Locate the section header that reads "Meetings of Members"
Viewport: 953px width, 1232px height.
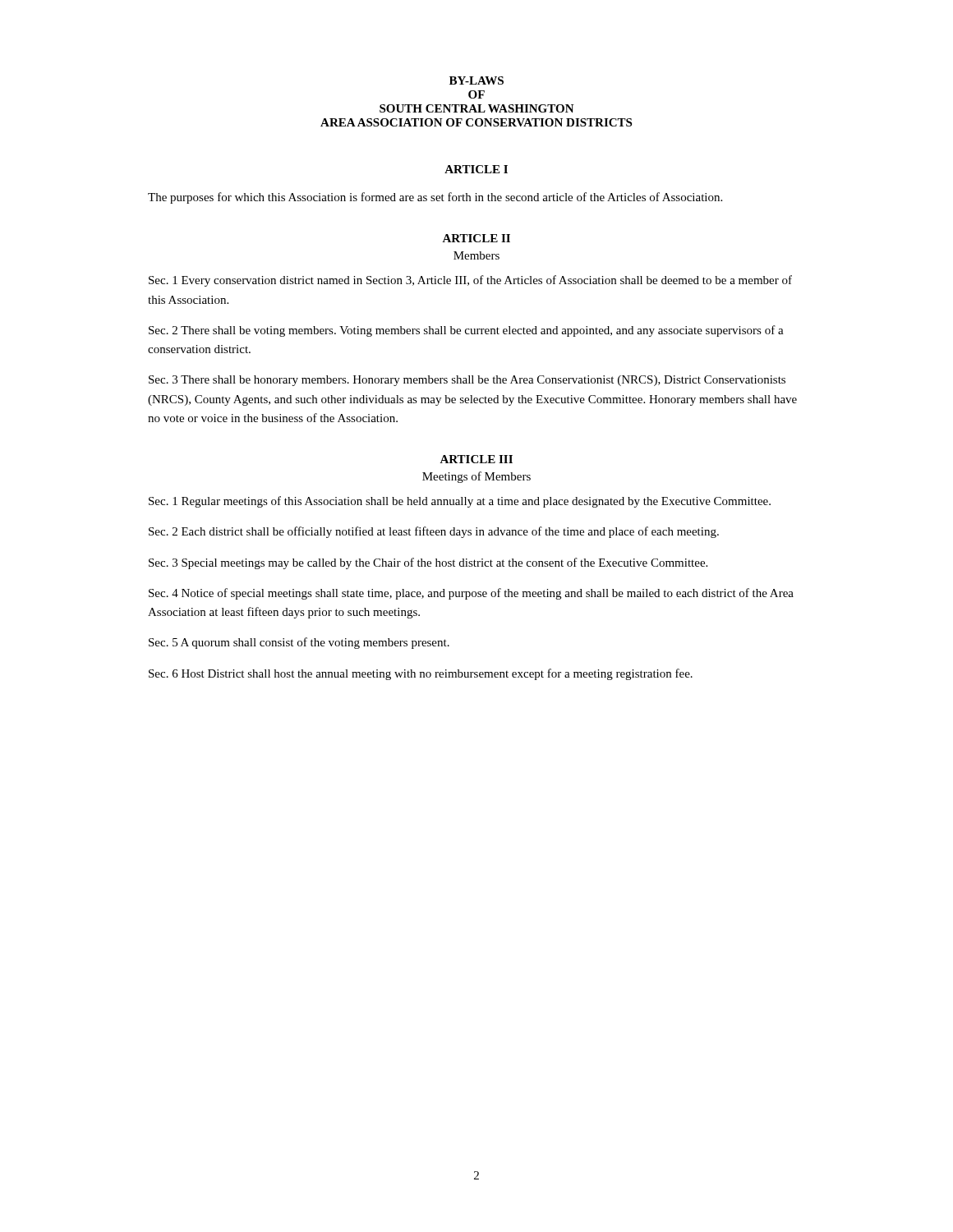click(x=476, y=476)
